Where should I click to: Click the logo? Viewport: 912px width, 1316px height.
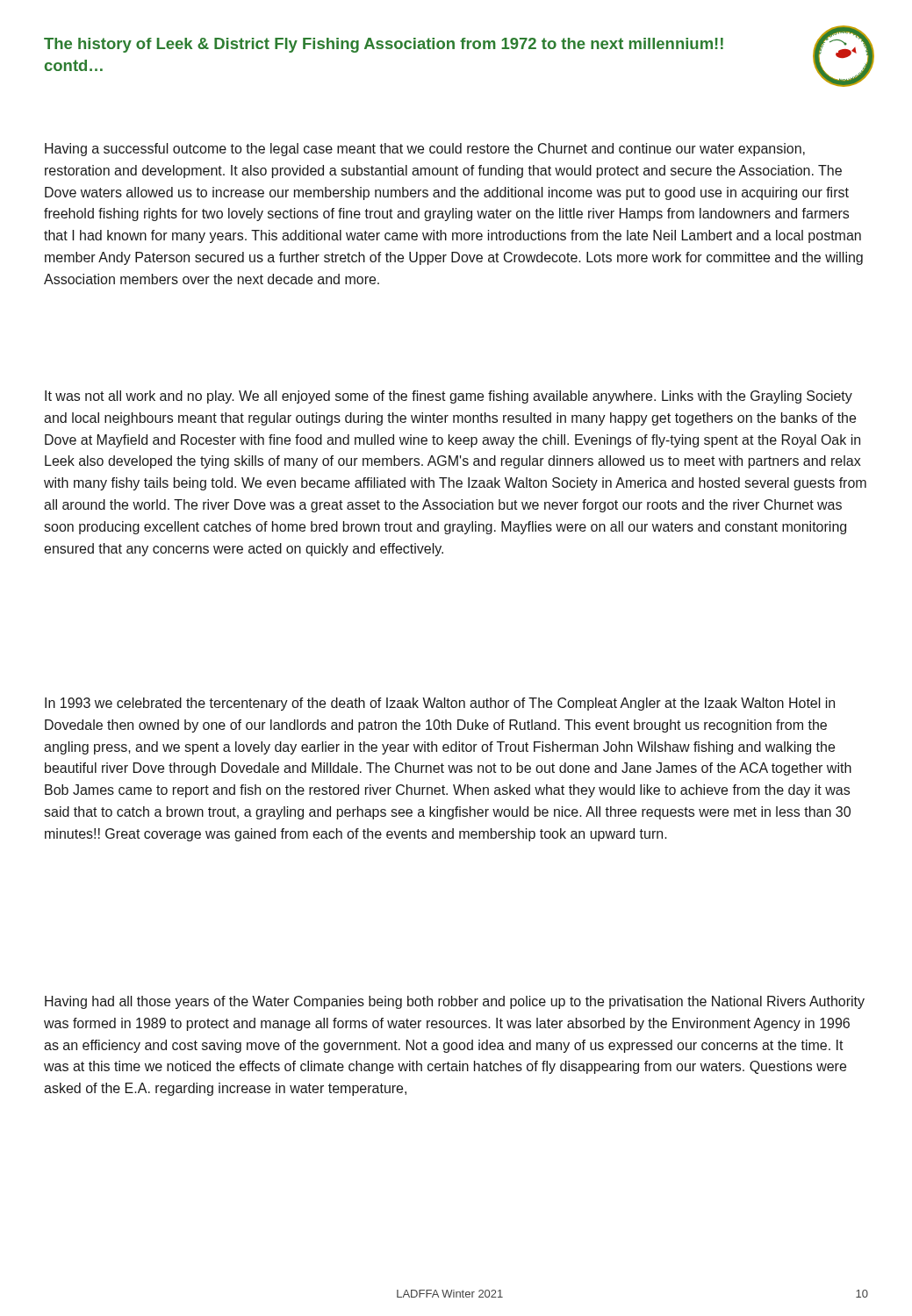point(844,56)
